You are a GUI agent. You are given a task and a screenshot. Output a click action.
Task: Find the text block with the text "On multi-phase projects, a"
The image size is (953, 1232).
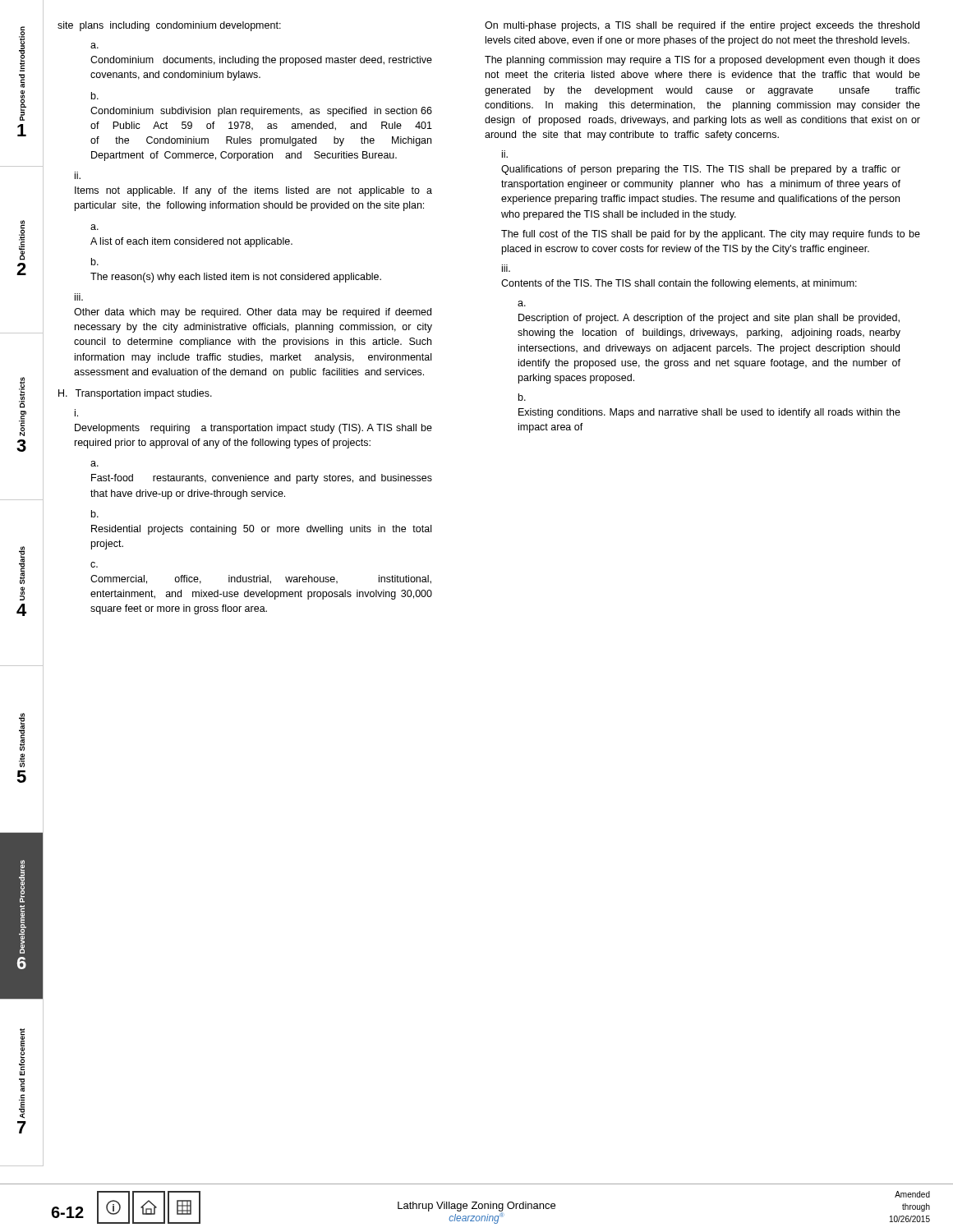pyautogui.click(x=702, y=33)
